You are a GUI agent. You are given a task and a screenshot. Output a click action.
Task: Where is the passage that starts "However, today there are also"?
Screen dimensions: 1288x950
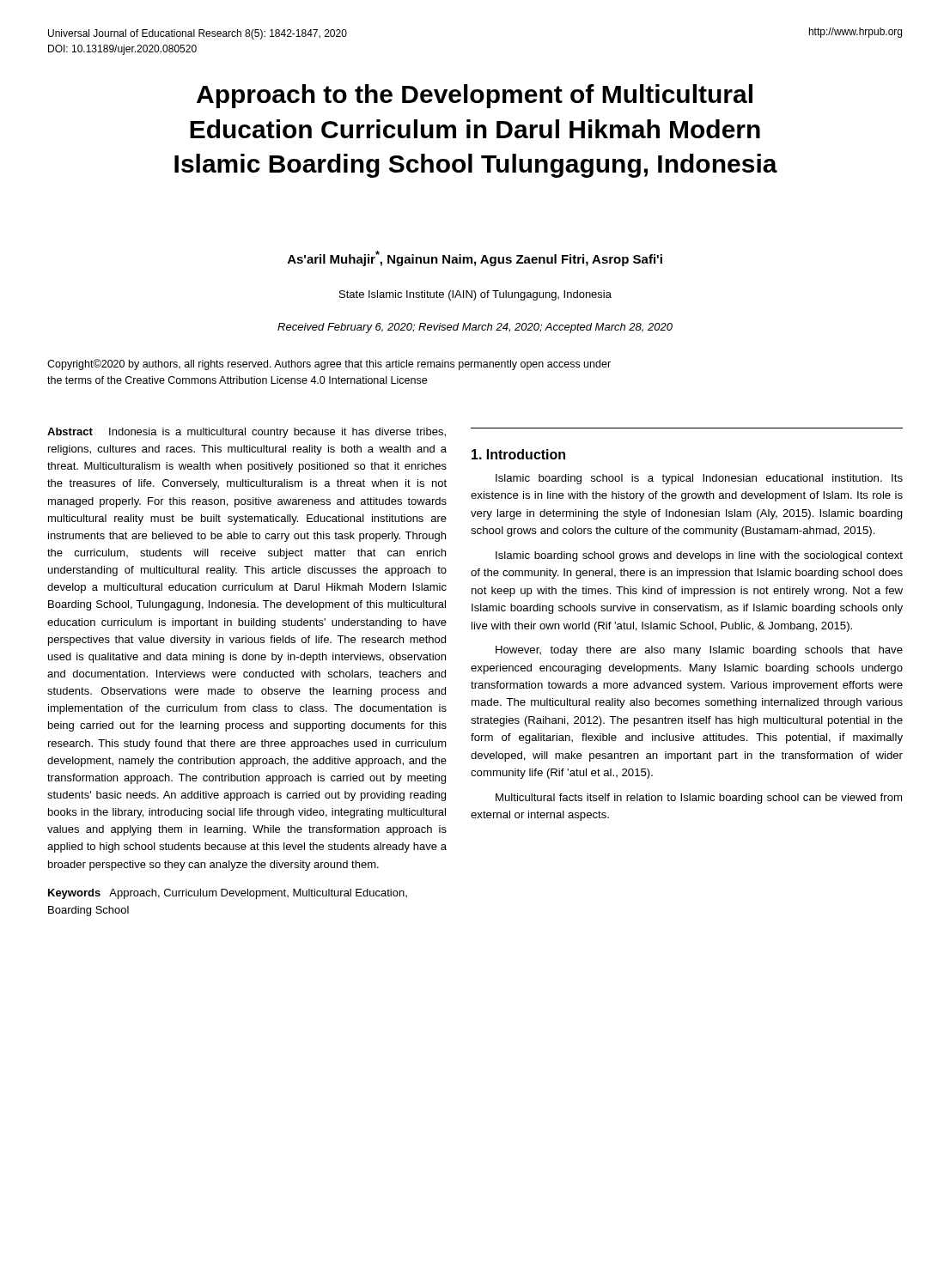pos(687,711)
